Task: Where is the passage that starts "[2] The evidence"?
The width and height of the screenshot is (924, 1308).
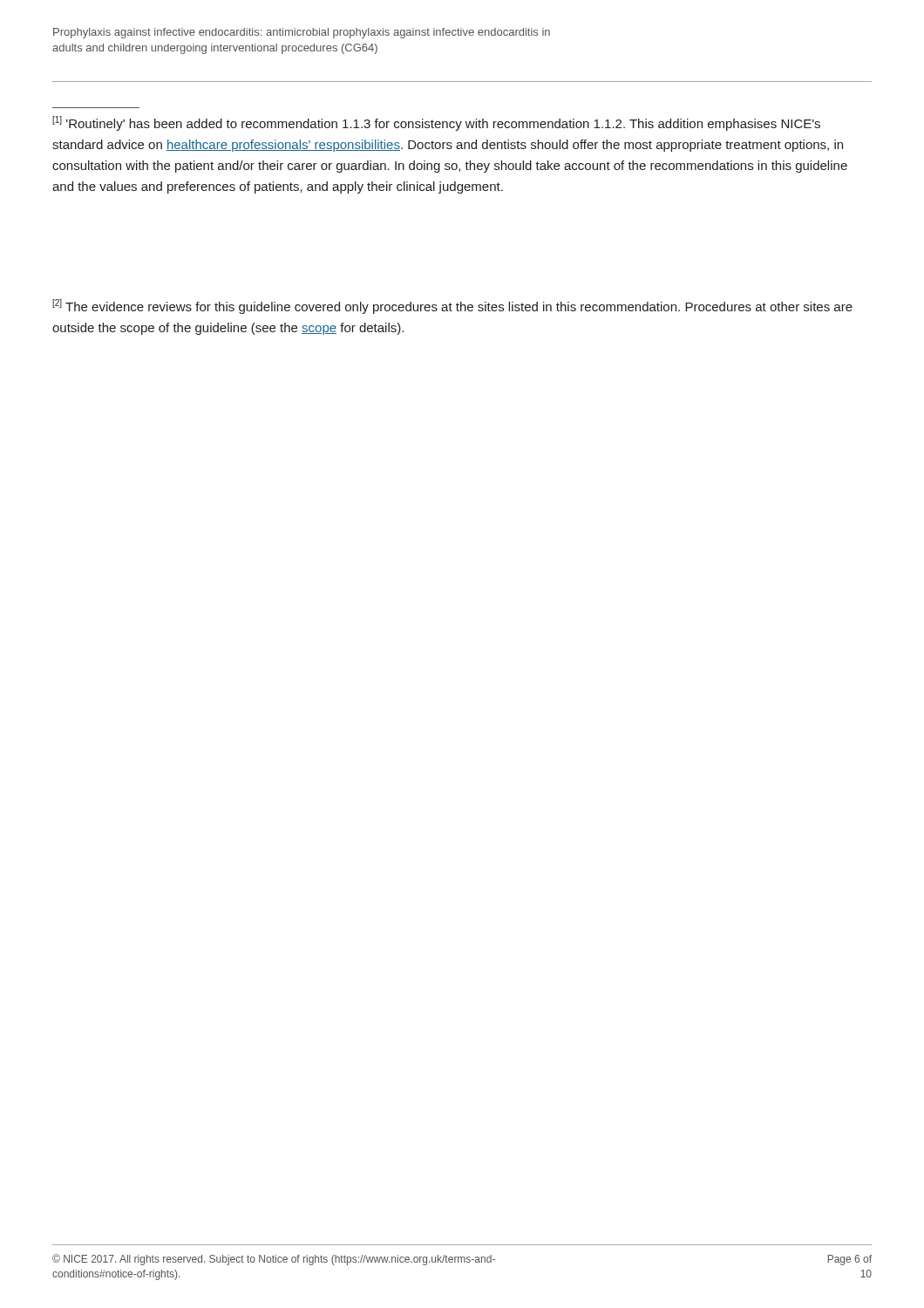Action: (x=452, y=317)
